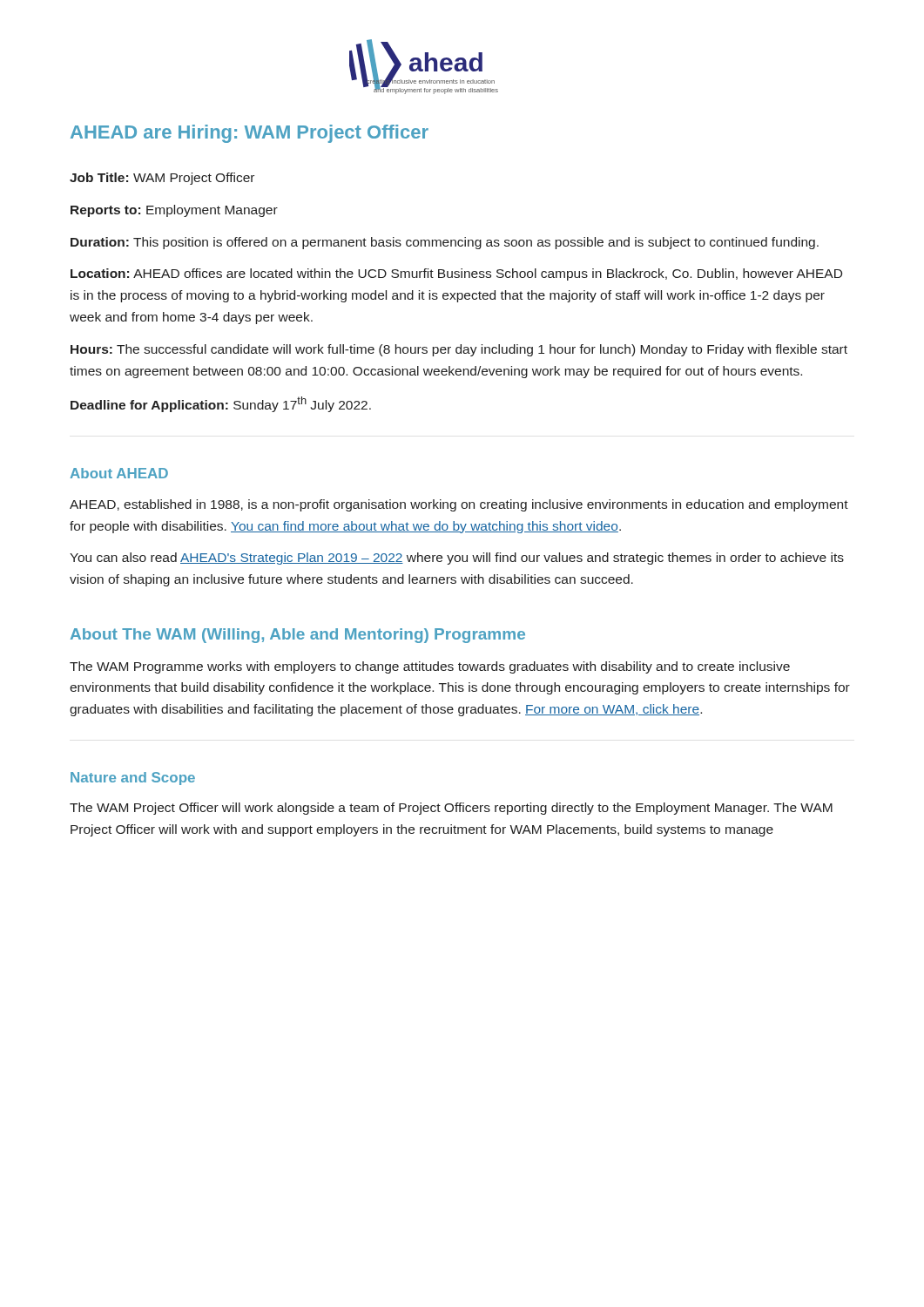Image resolution: width=924 pixels, height=1307 pixels.
Task: Locate the text block that says "The WAM Programme works with employers"
Action: (460, 687)
